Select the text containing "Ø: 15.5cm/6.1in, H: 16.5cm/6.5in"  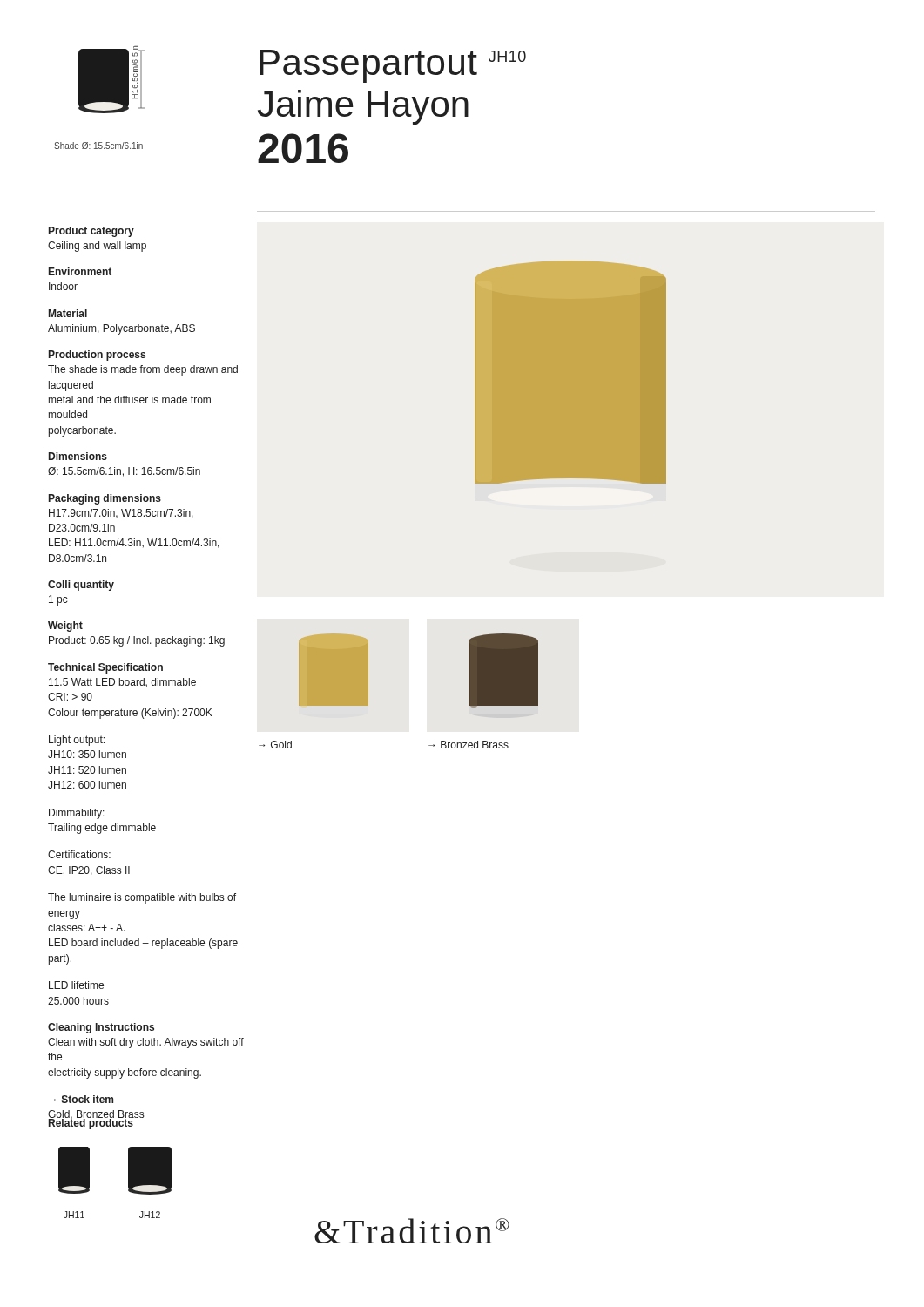(x=124, y=472)
